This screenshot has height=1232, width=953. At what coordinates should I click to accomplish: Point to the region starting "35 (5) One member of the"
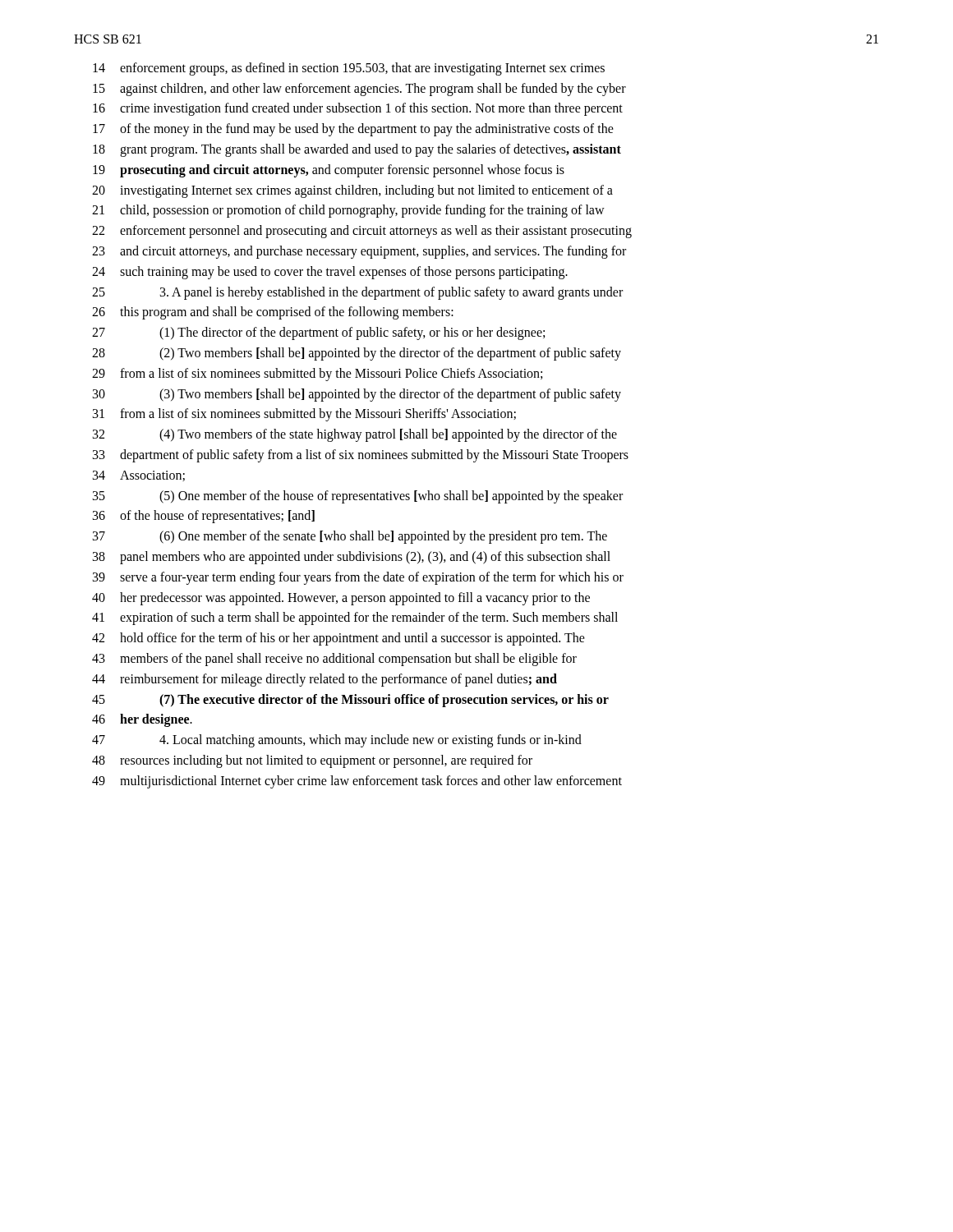476,496
